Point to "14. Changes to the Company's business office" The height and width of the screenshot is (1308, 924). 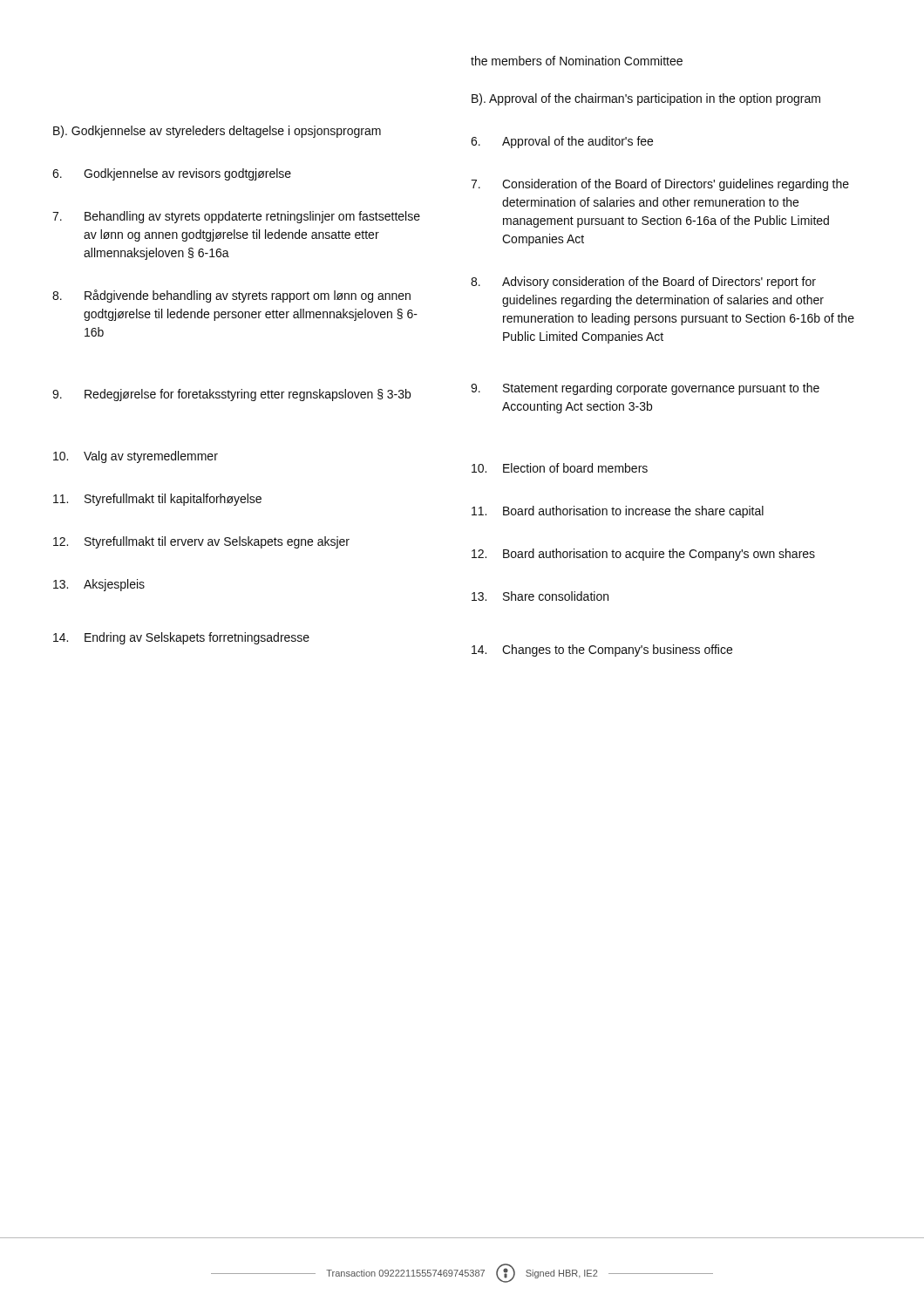(671, 650)
